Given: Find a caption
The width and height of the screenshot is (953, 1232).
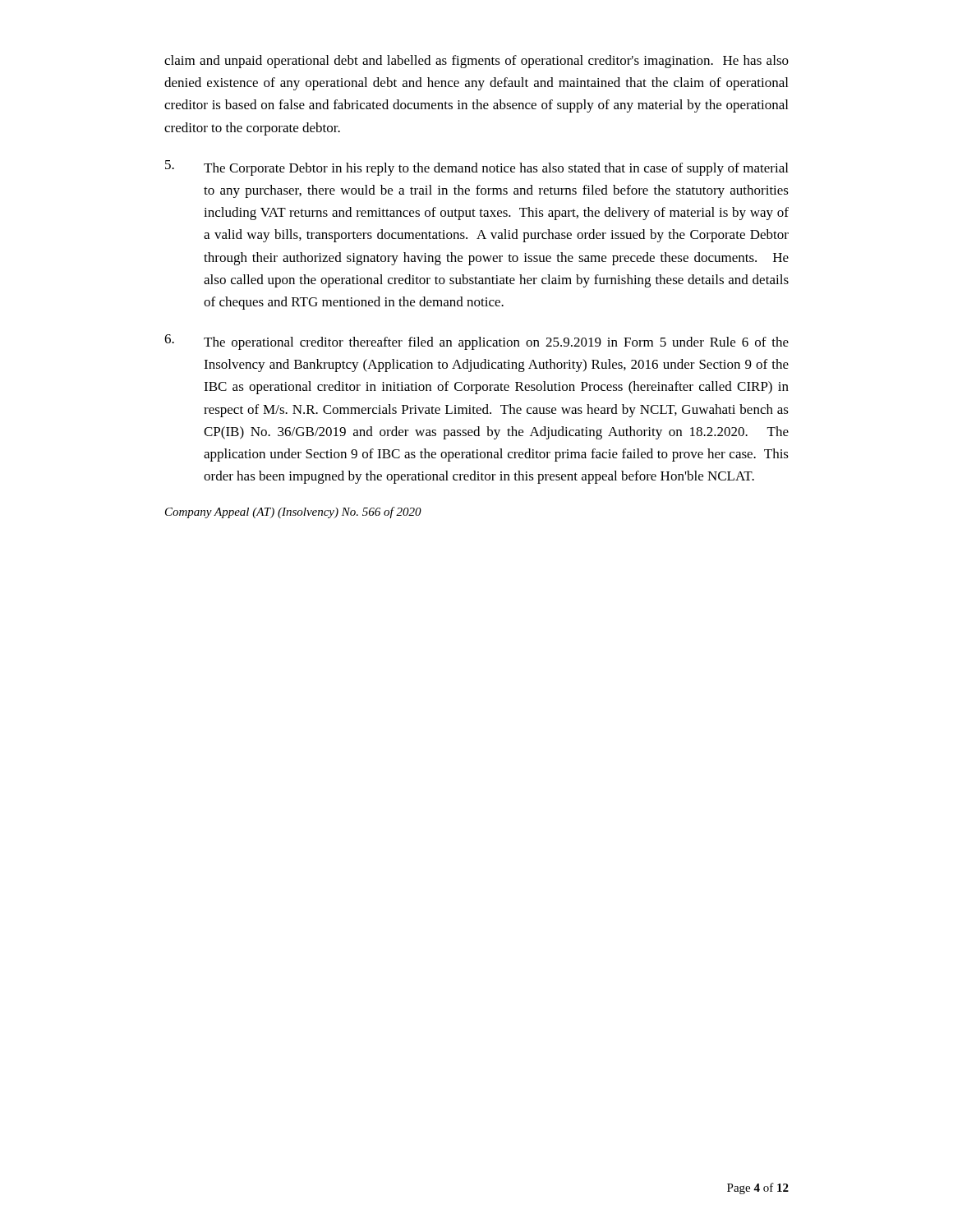Looking at the screenshot, I should click(293, 512).
